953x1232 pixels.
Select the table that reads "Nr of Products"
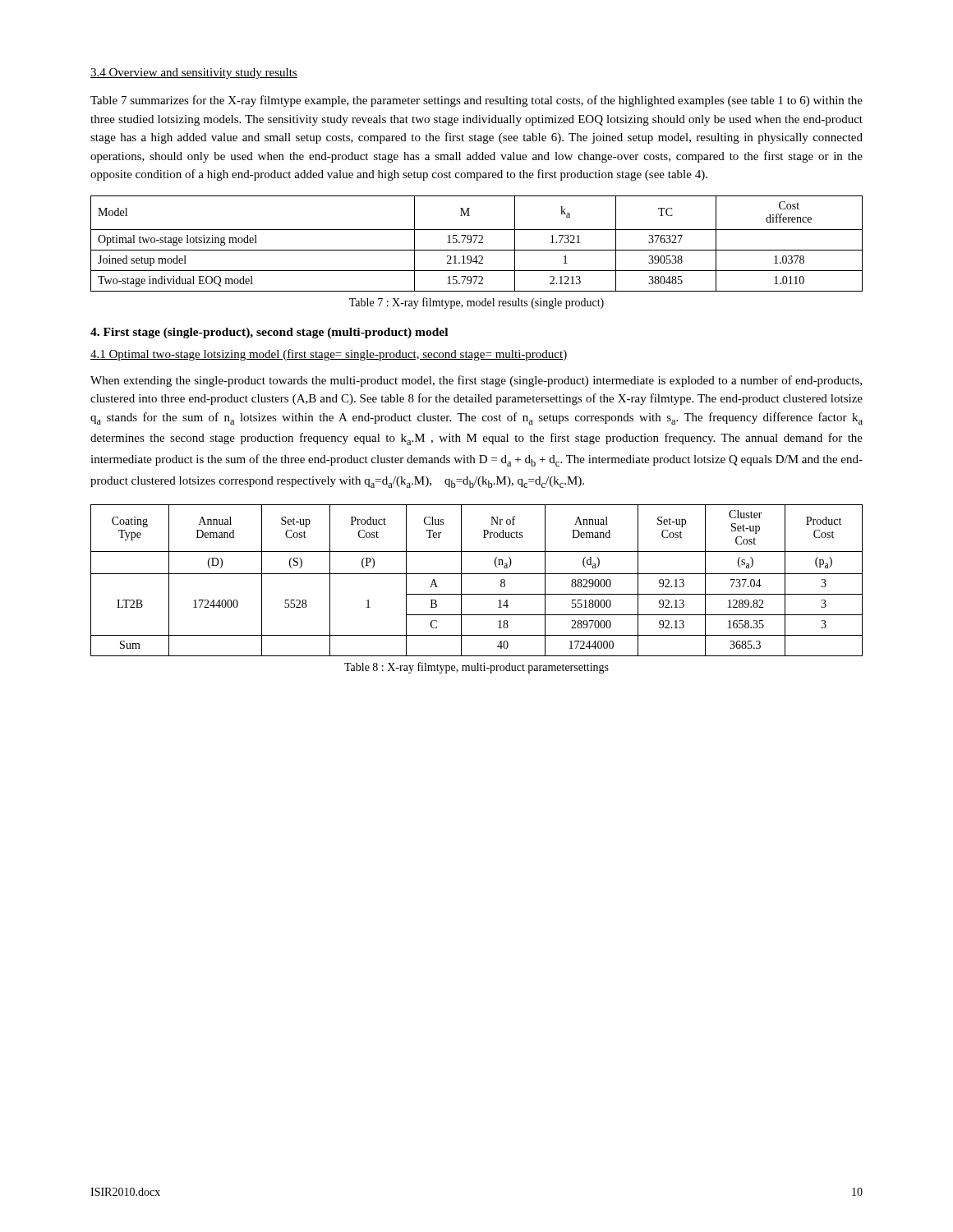476,580
